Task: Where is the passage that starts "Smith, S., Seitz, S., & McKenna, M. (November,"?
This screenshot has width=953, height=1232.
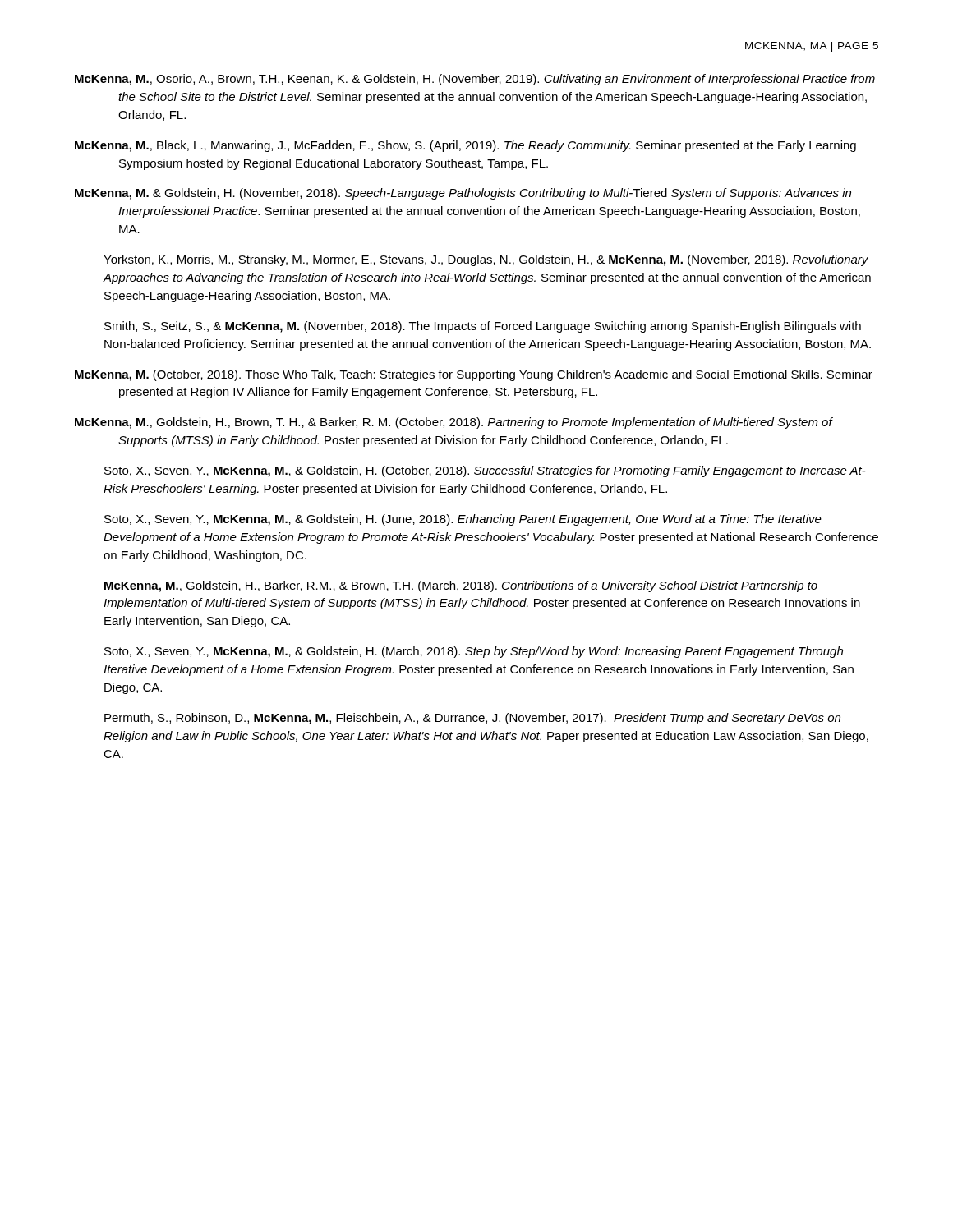Action: coord(488,334)
